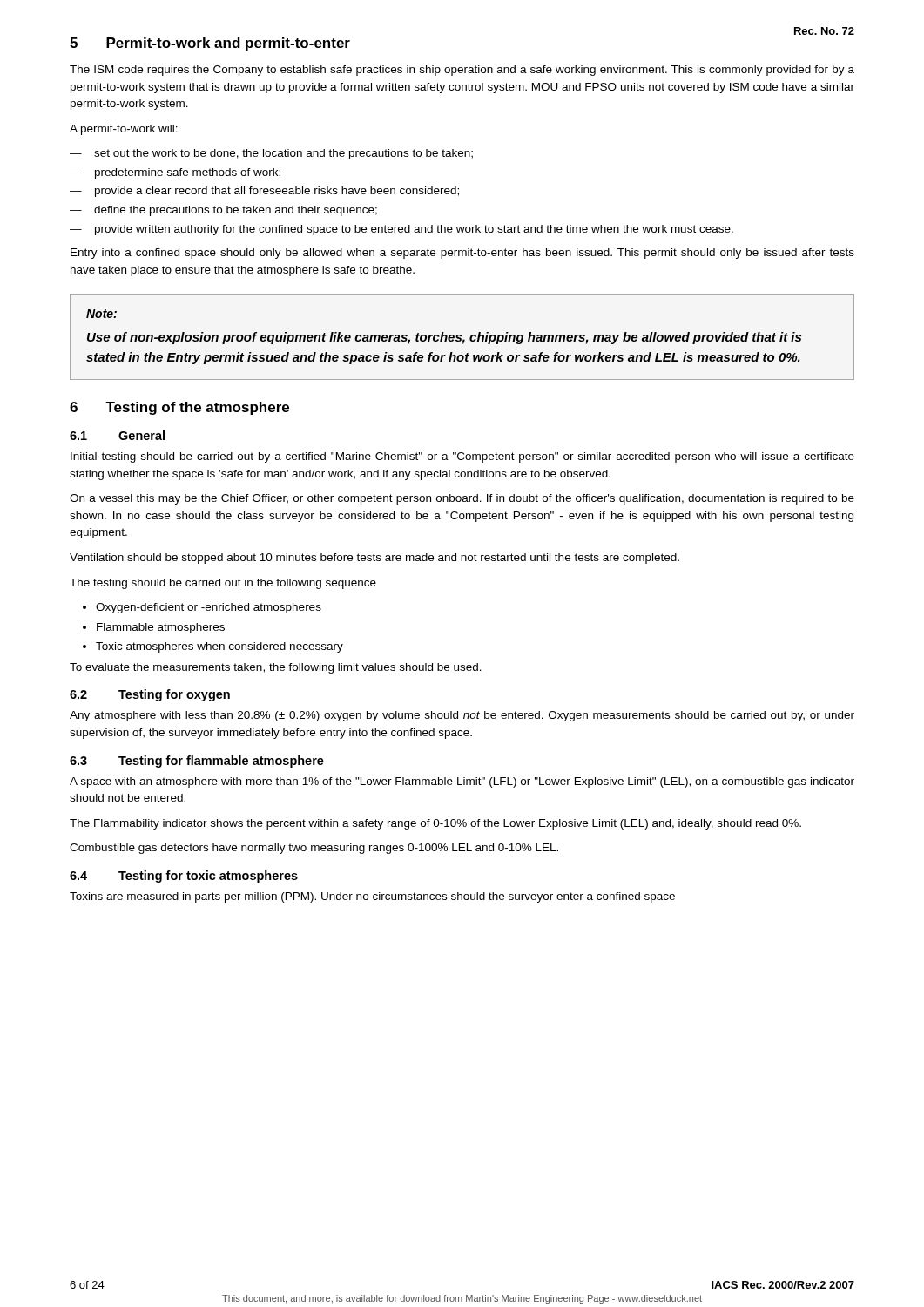Viewport: 924px width, 1307px height.
Task: Locate the text "5 Permit-to-work and permit-to-enter"
Action: (x=210, y=44)
